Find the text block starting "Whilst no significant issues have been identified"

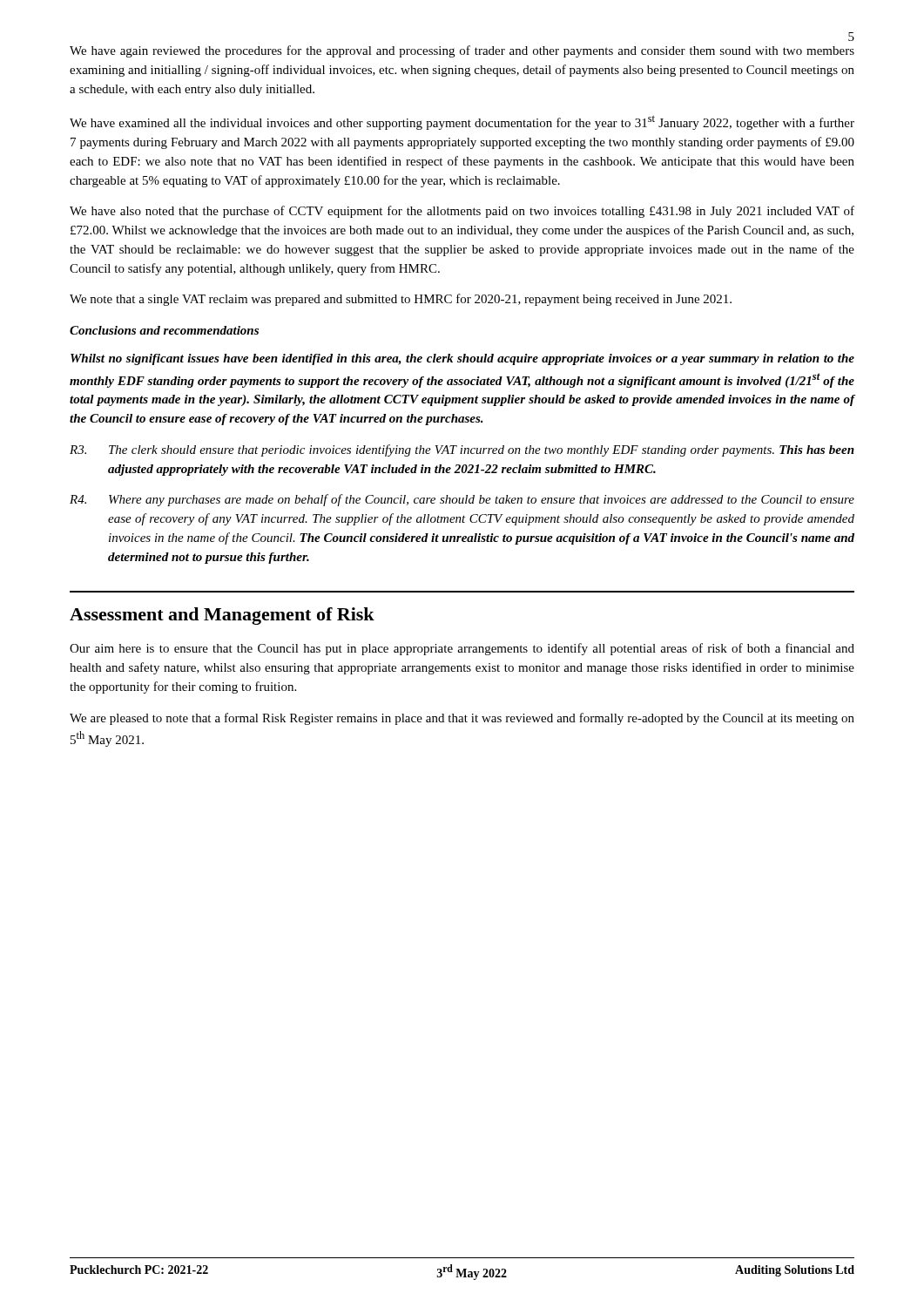462,388
